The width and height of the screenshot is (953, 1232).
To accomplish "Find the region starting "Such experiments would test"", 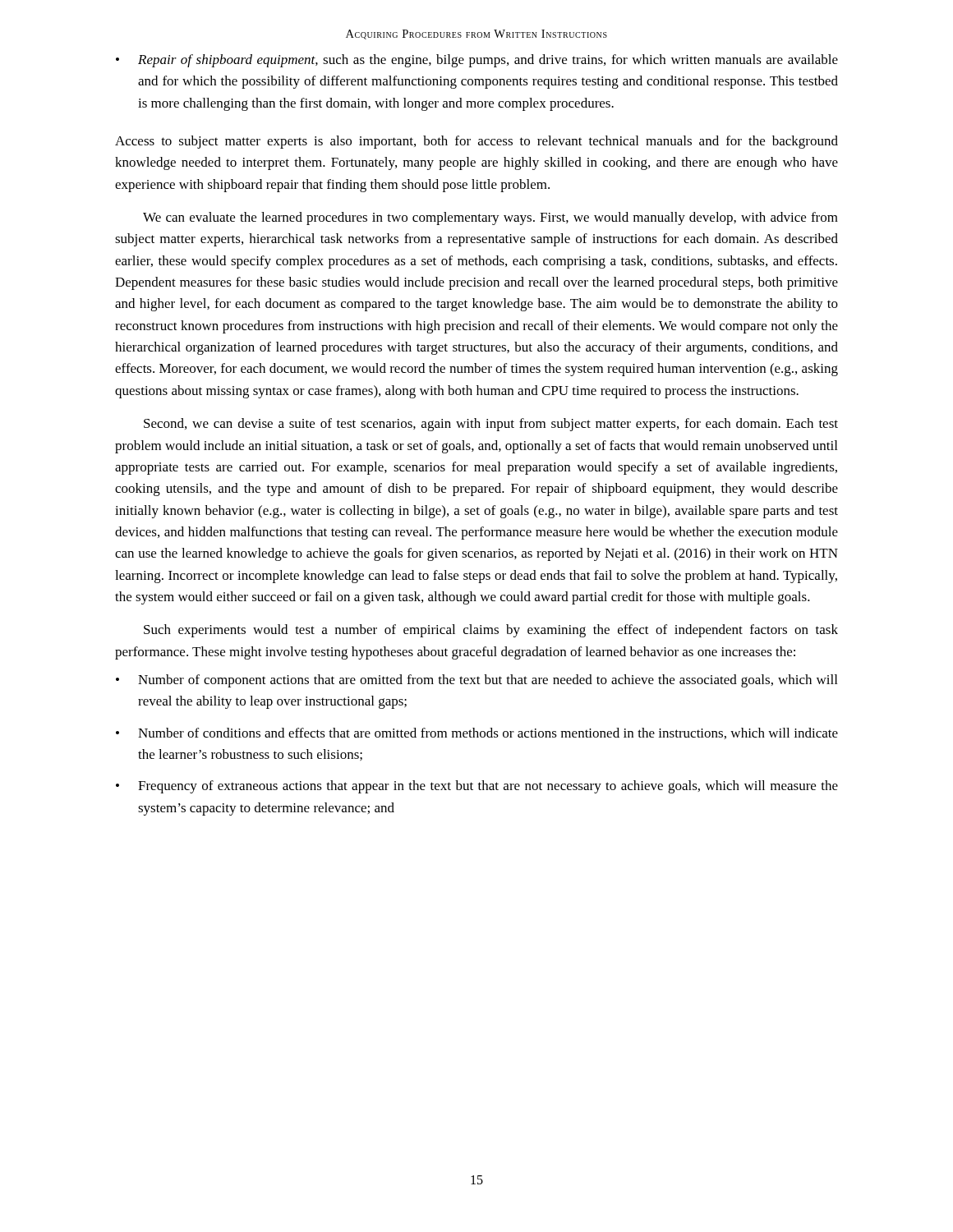I will coord(476,641).
